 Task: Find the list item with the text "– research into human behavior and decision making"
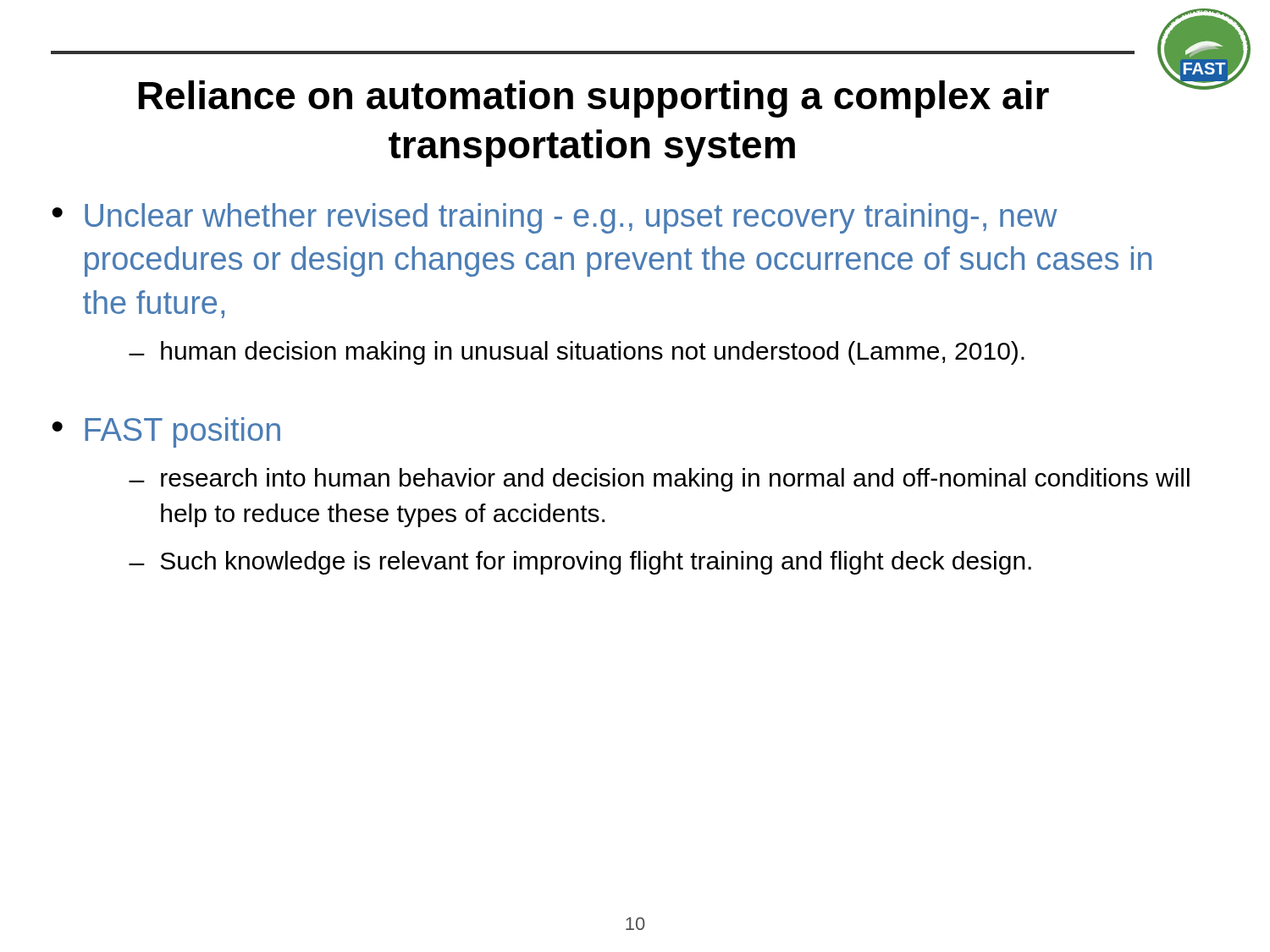(666, 496)
